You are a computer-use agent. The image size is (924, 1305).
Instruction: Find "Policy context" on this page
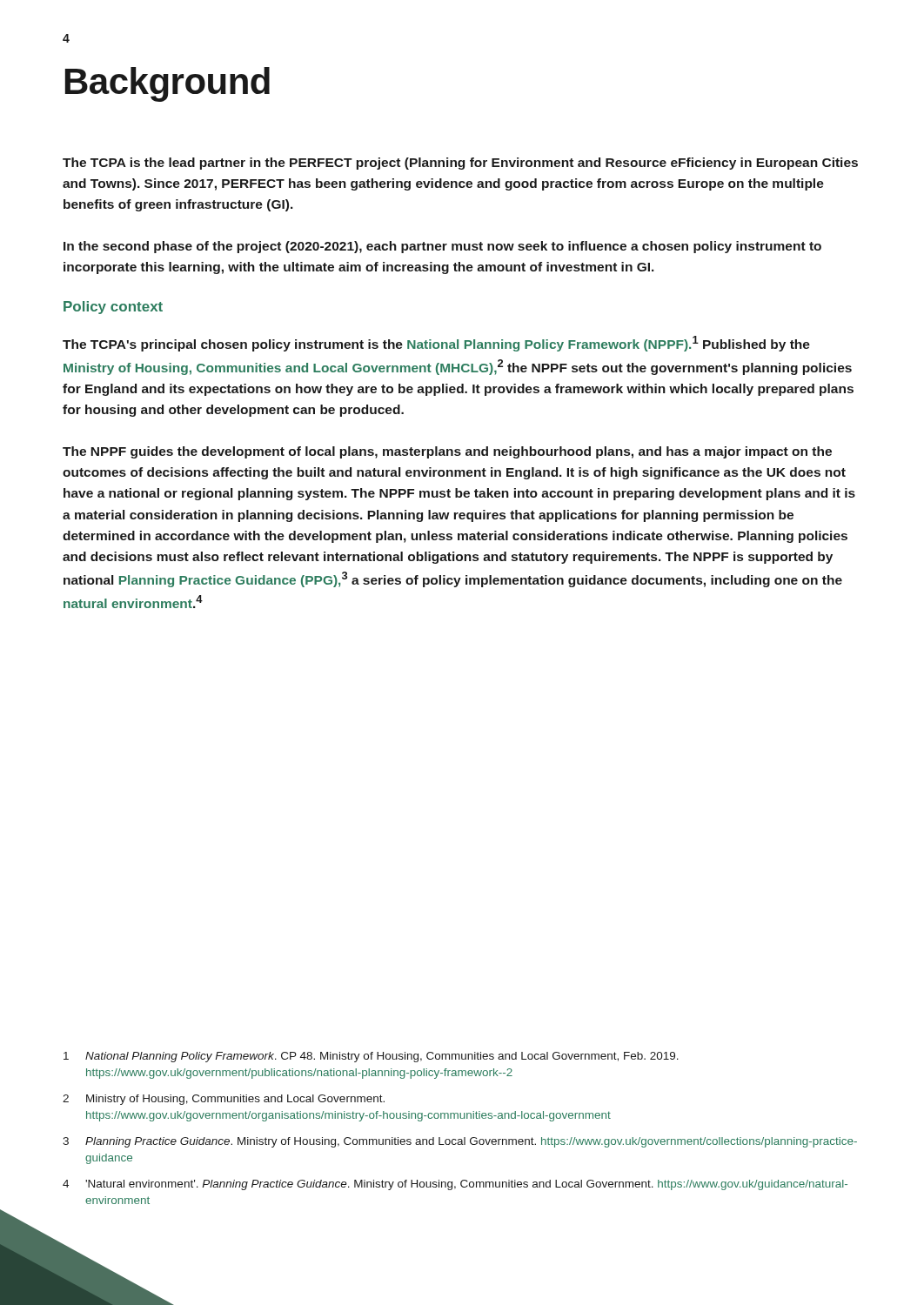point(113,307)
